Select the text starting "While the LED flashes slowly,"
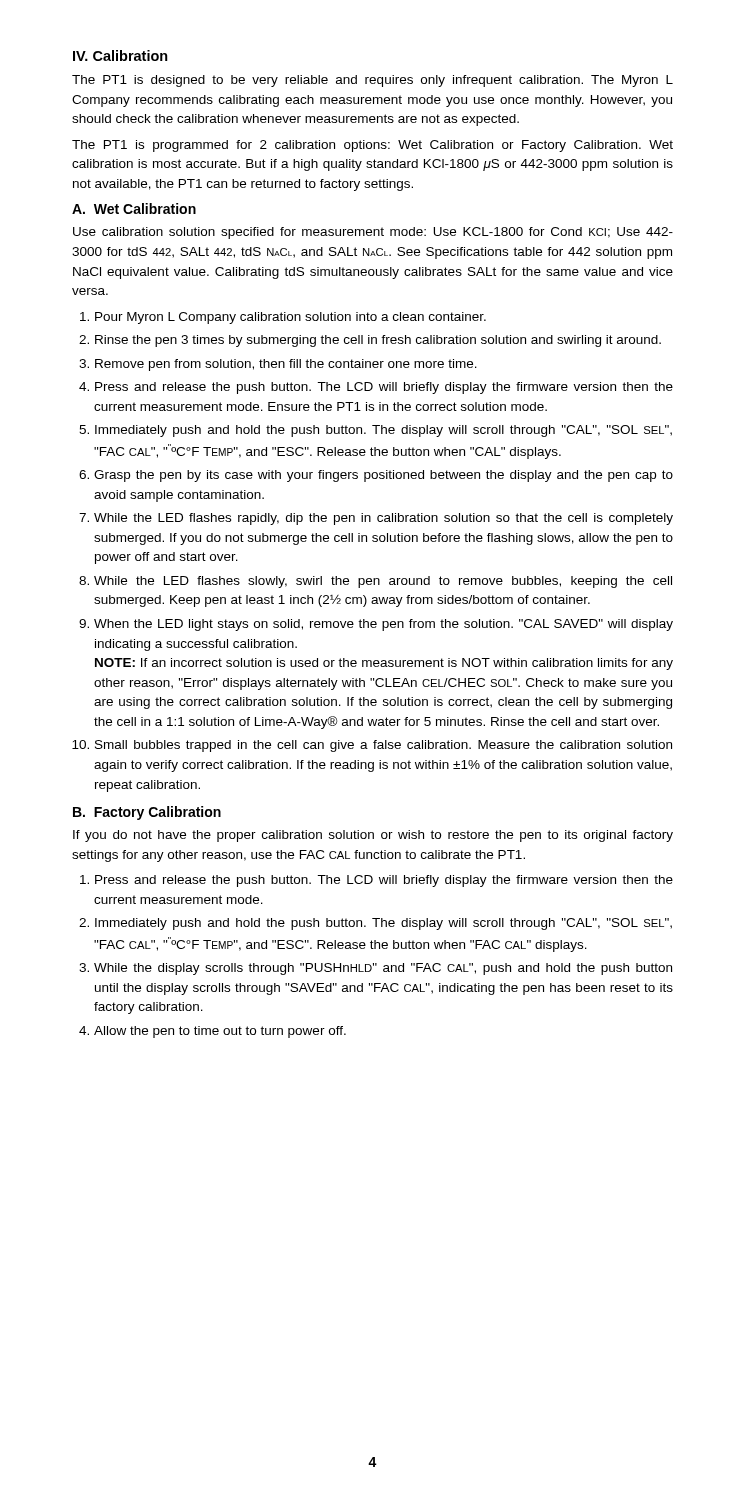This screenshot has height=1500, width=745. point(384,590)
